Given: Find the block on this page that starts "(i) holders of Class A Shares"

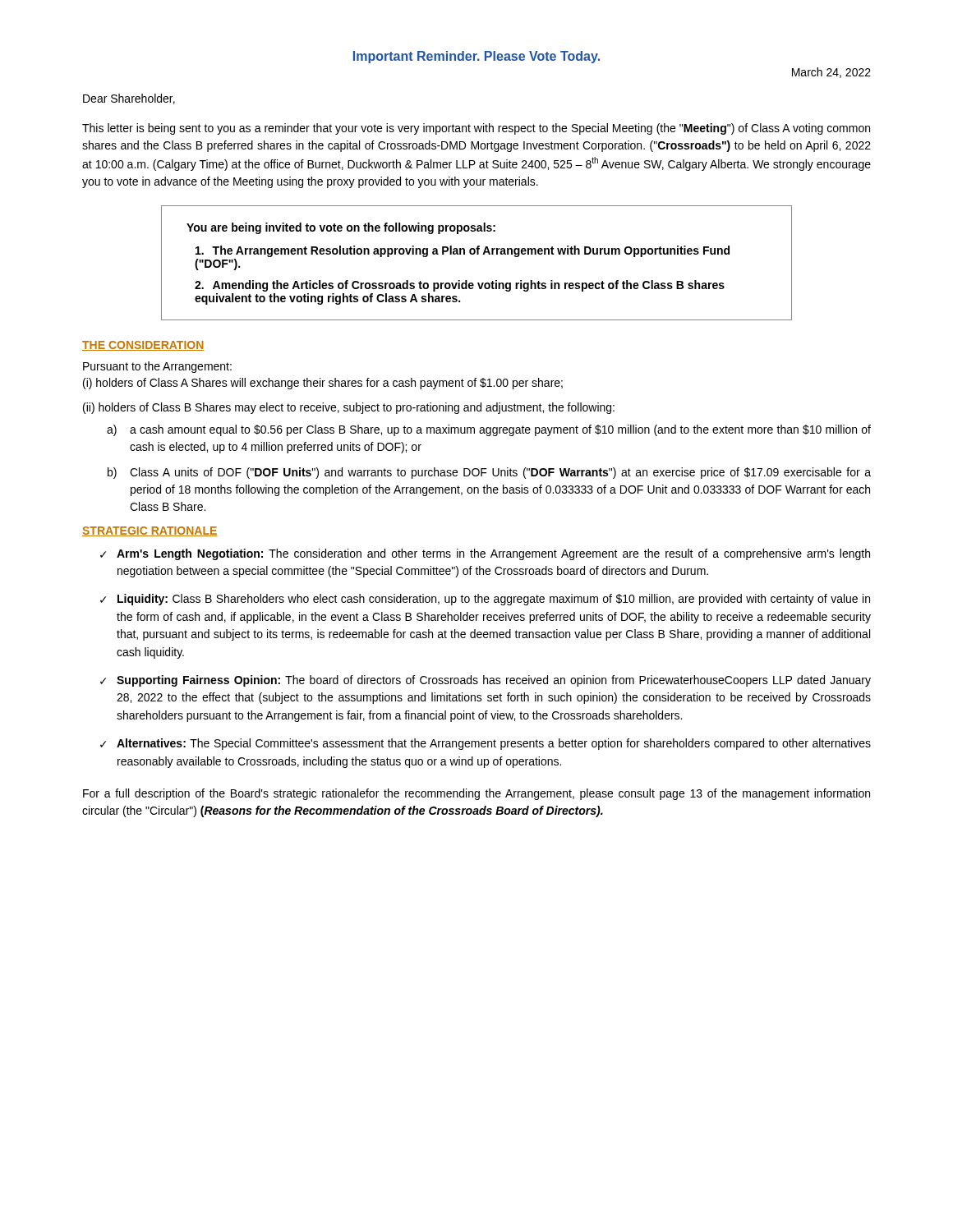Looking at the screenshot, I should coord(323,382).
